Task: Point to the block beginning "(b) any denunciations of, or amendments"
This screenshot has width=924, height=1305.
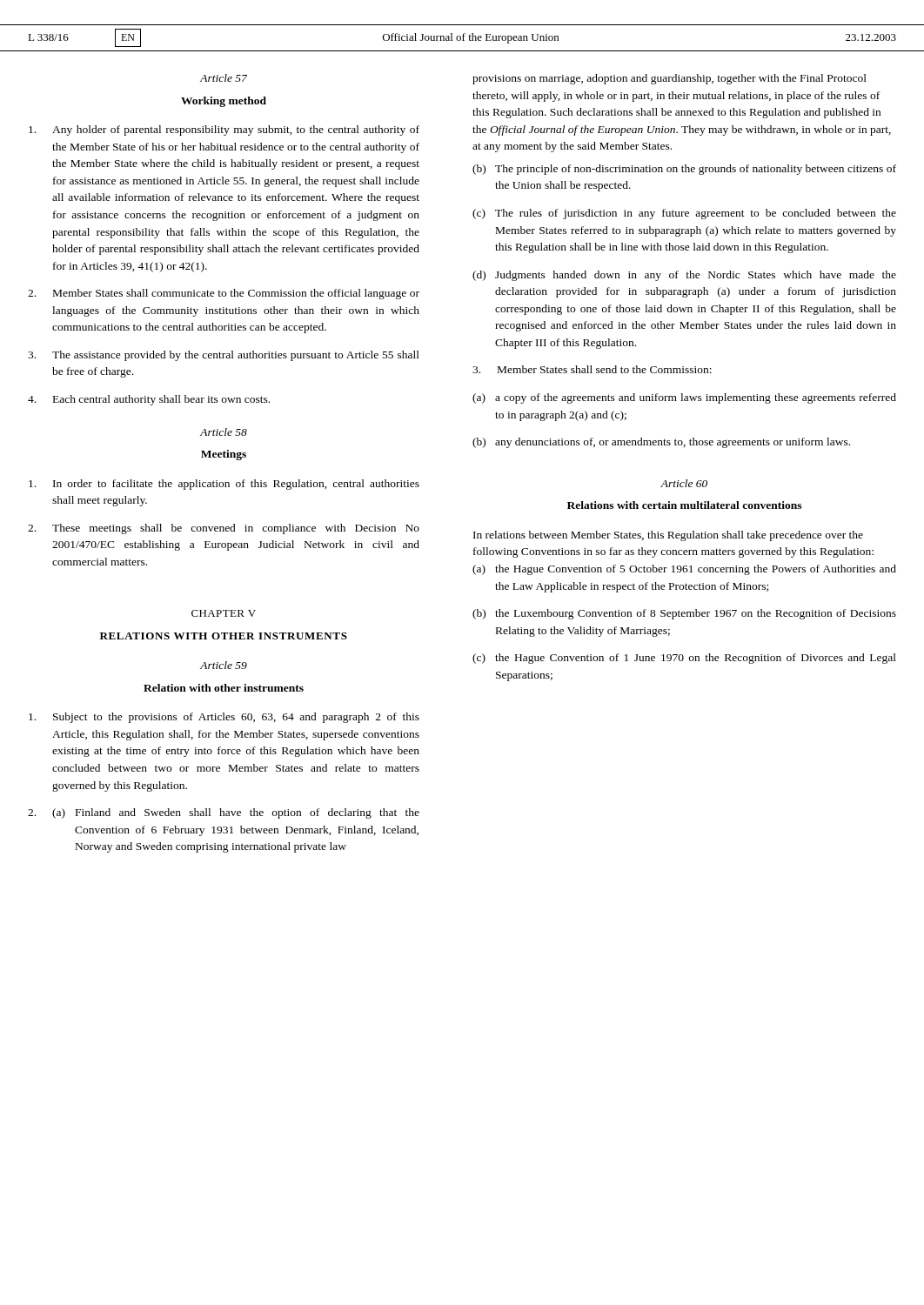Action: 684,442
